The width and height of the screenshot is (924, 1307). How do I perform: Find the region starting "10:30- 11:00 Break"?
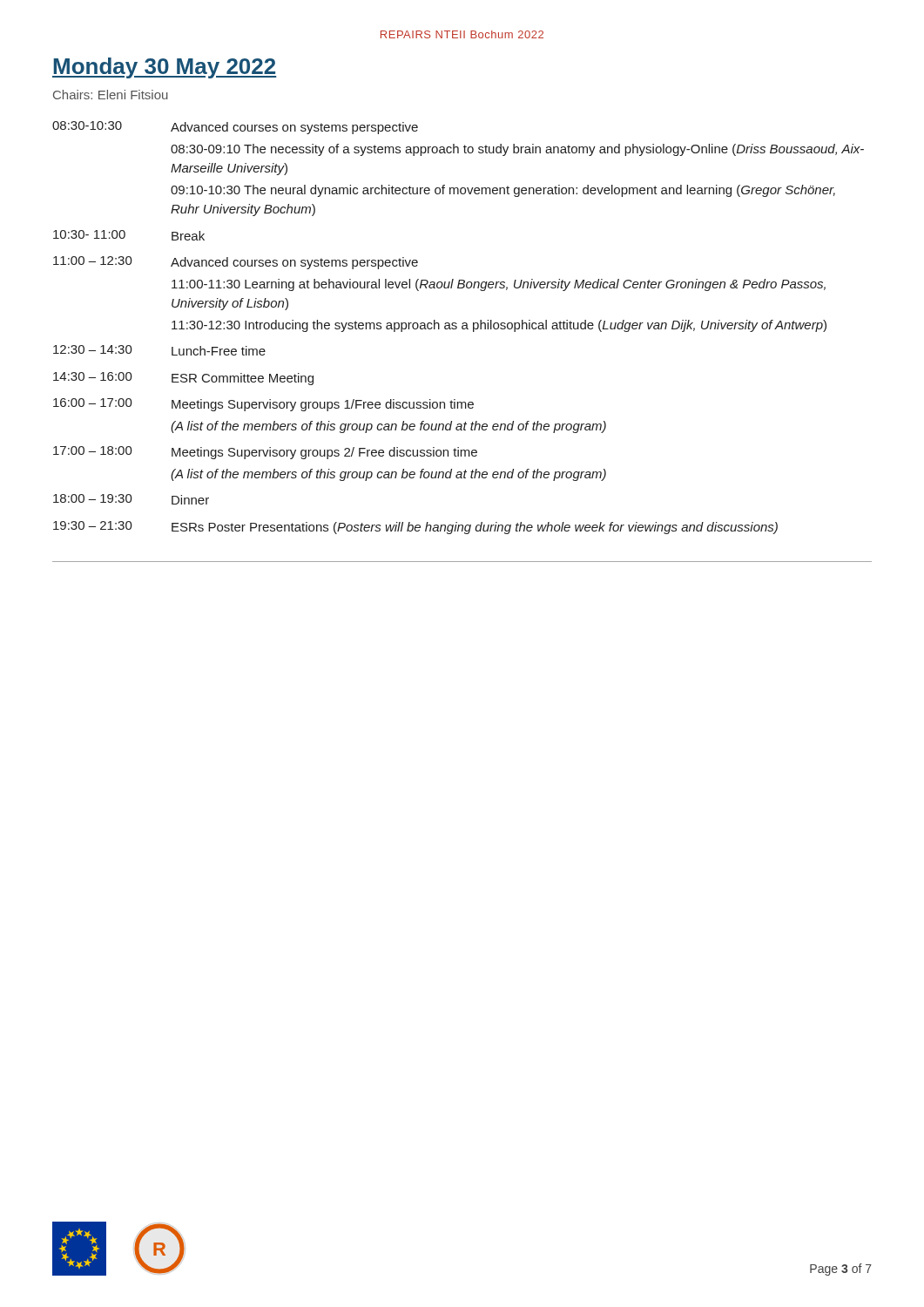point(83,235)
